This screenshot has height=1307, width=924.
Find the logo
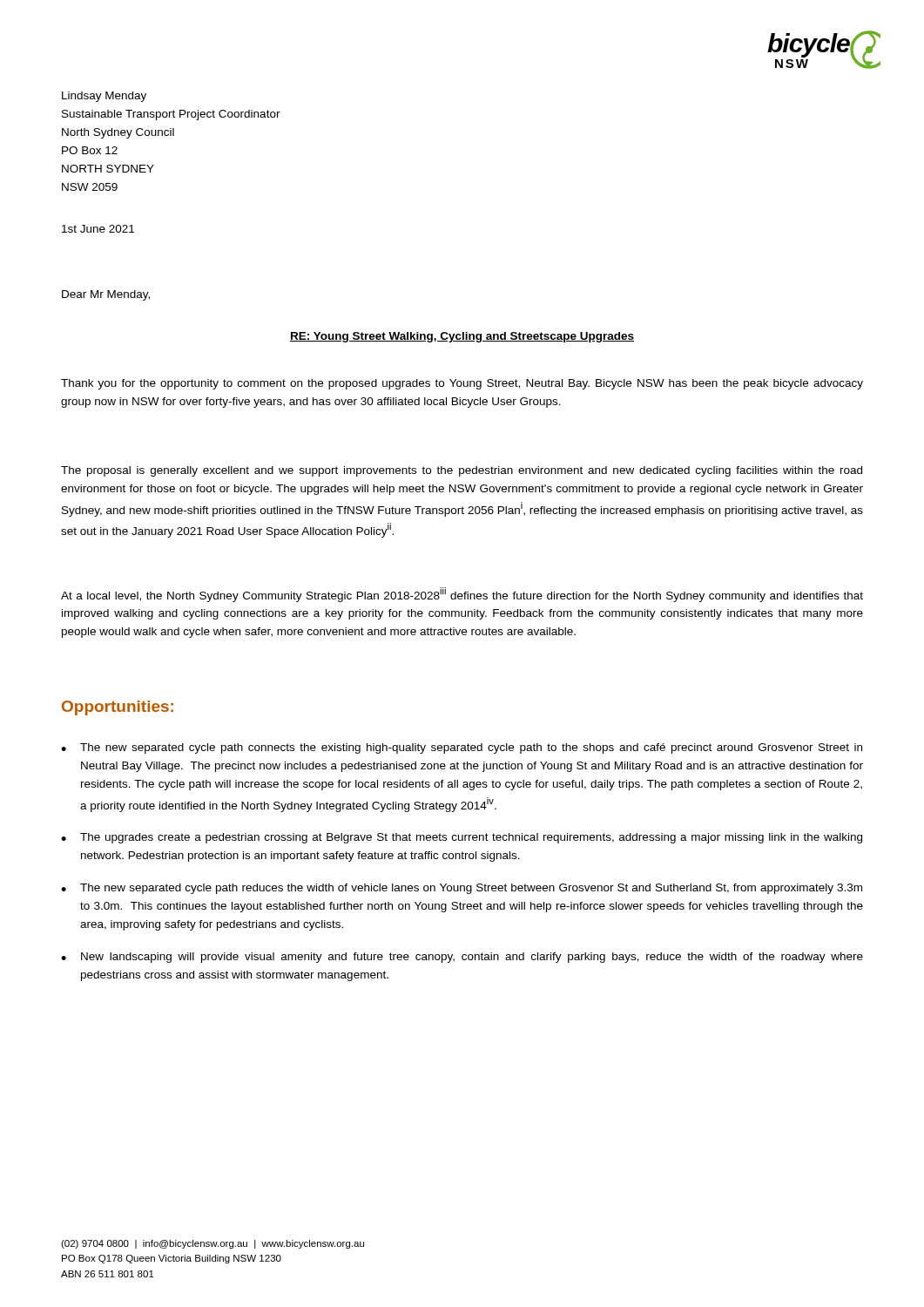coord(824,51)
